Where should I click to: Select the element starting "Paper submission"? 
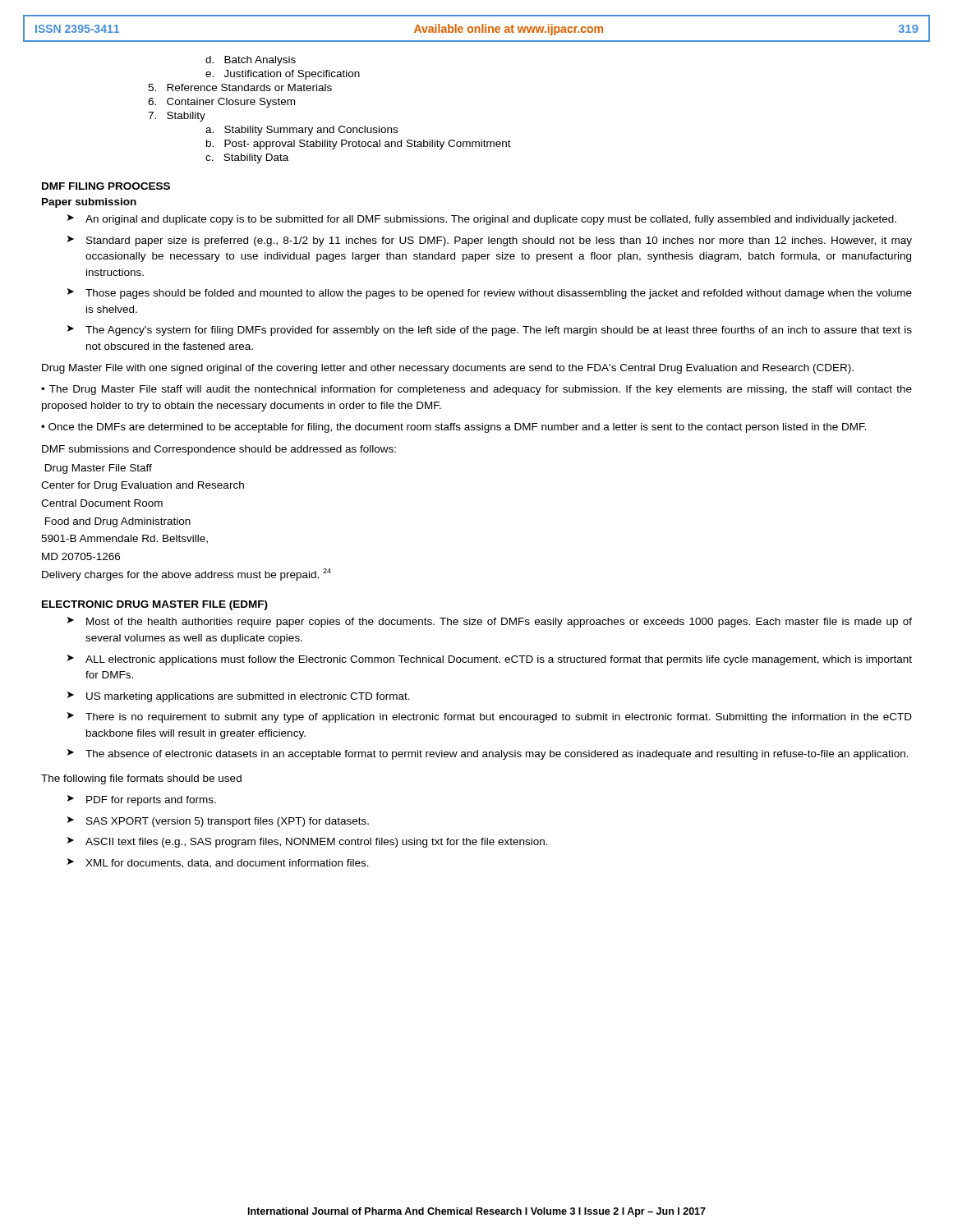pyautogui.click(x=89, y=202)
